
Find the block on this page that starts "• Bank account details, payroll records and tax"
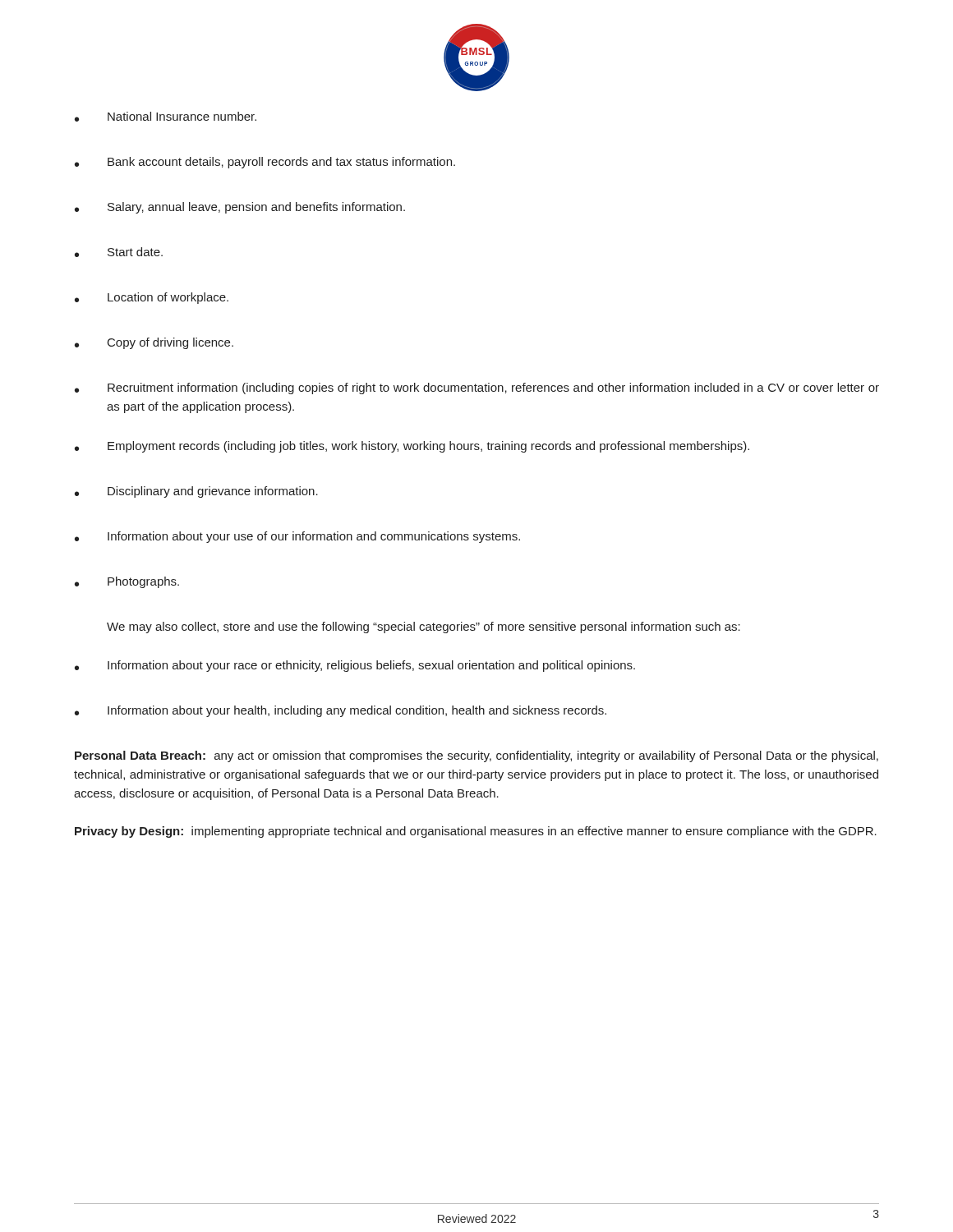[265, 163]
